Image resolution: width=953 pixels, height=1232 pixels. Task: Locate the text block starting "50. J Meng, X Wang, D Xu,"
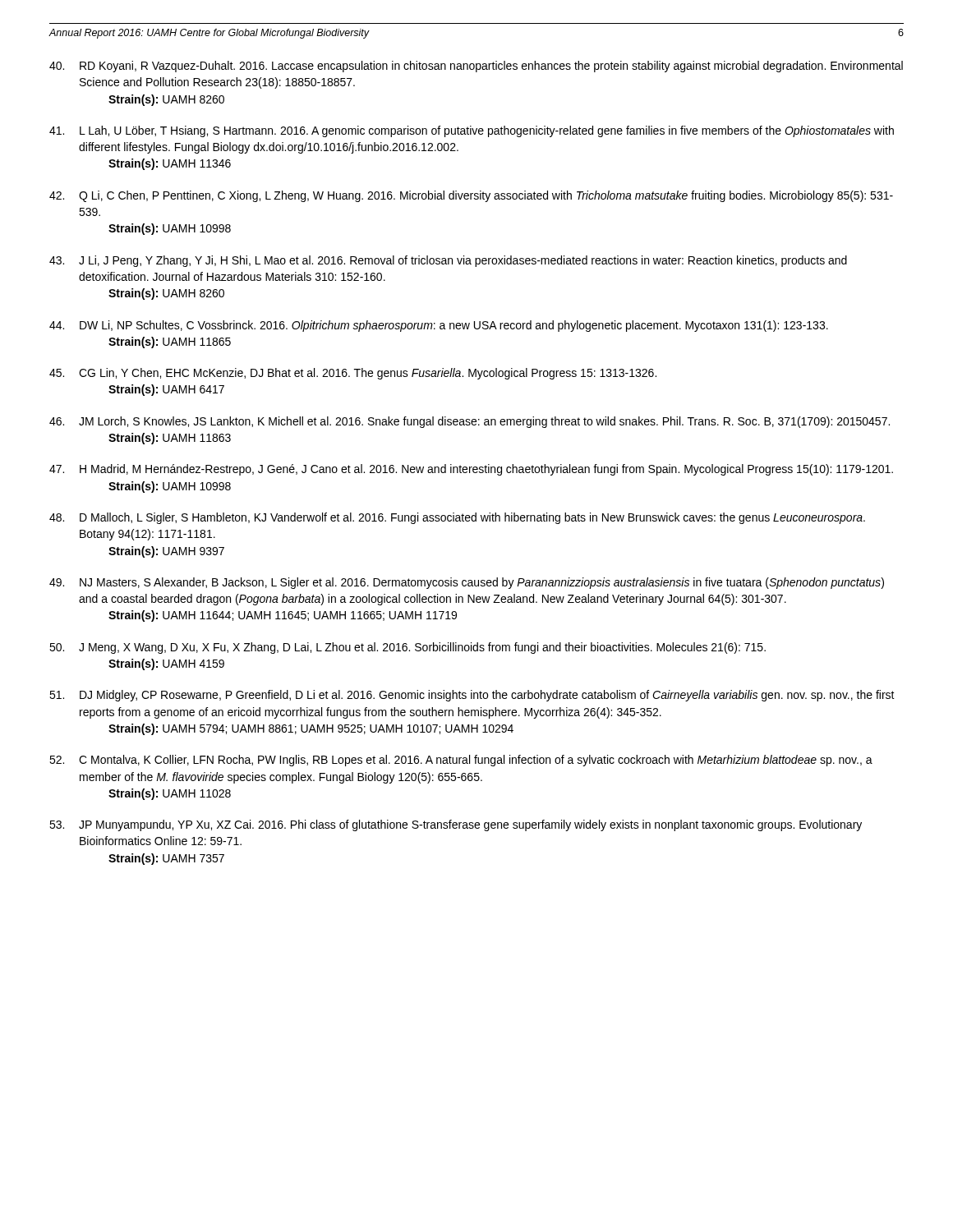pos(476,655)
